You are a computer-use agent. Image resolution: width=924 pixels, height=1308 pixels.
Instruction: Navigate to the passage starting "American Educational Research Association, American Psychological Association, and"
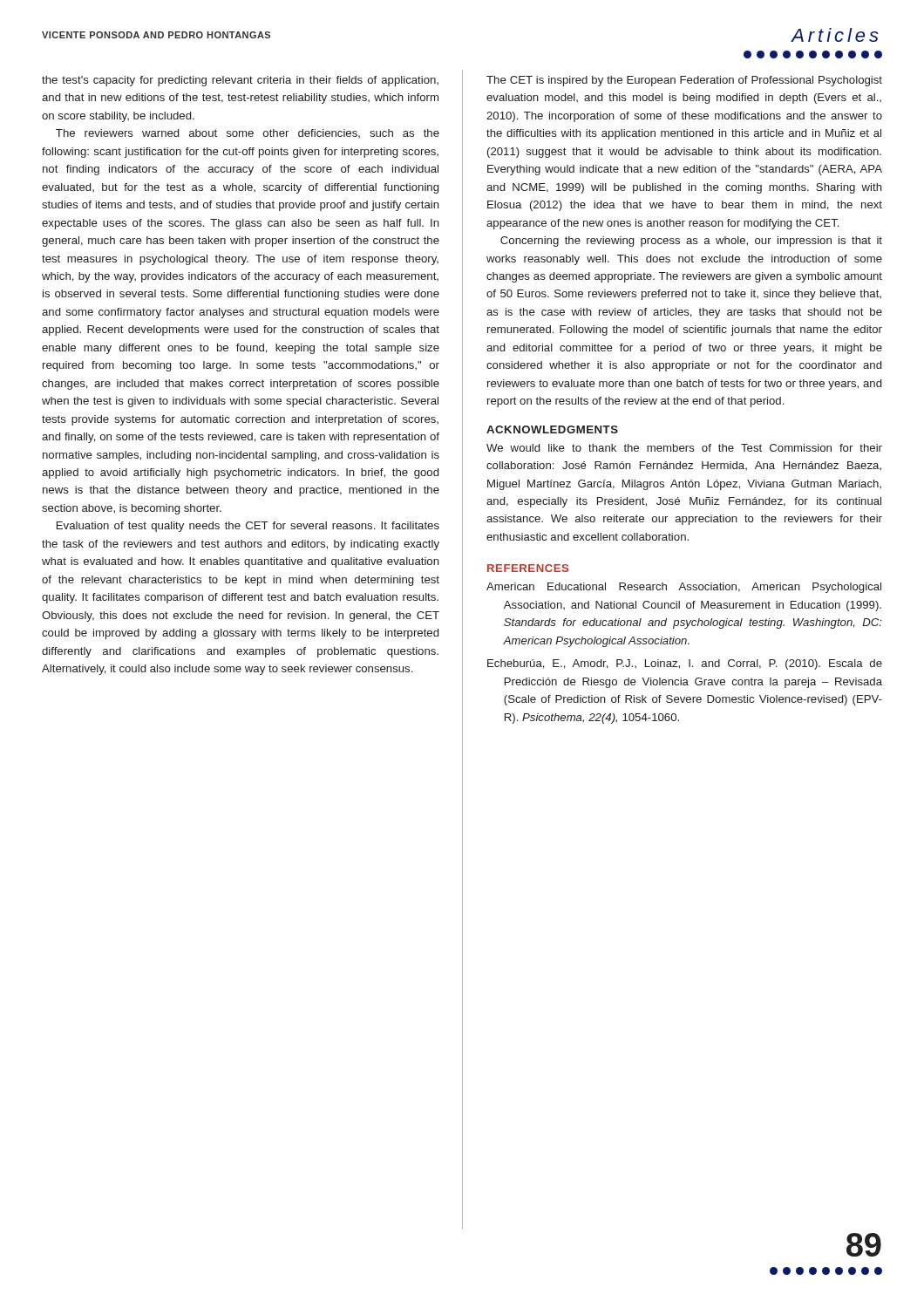tap(684, 614)
